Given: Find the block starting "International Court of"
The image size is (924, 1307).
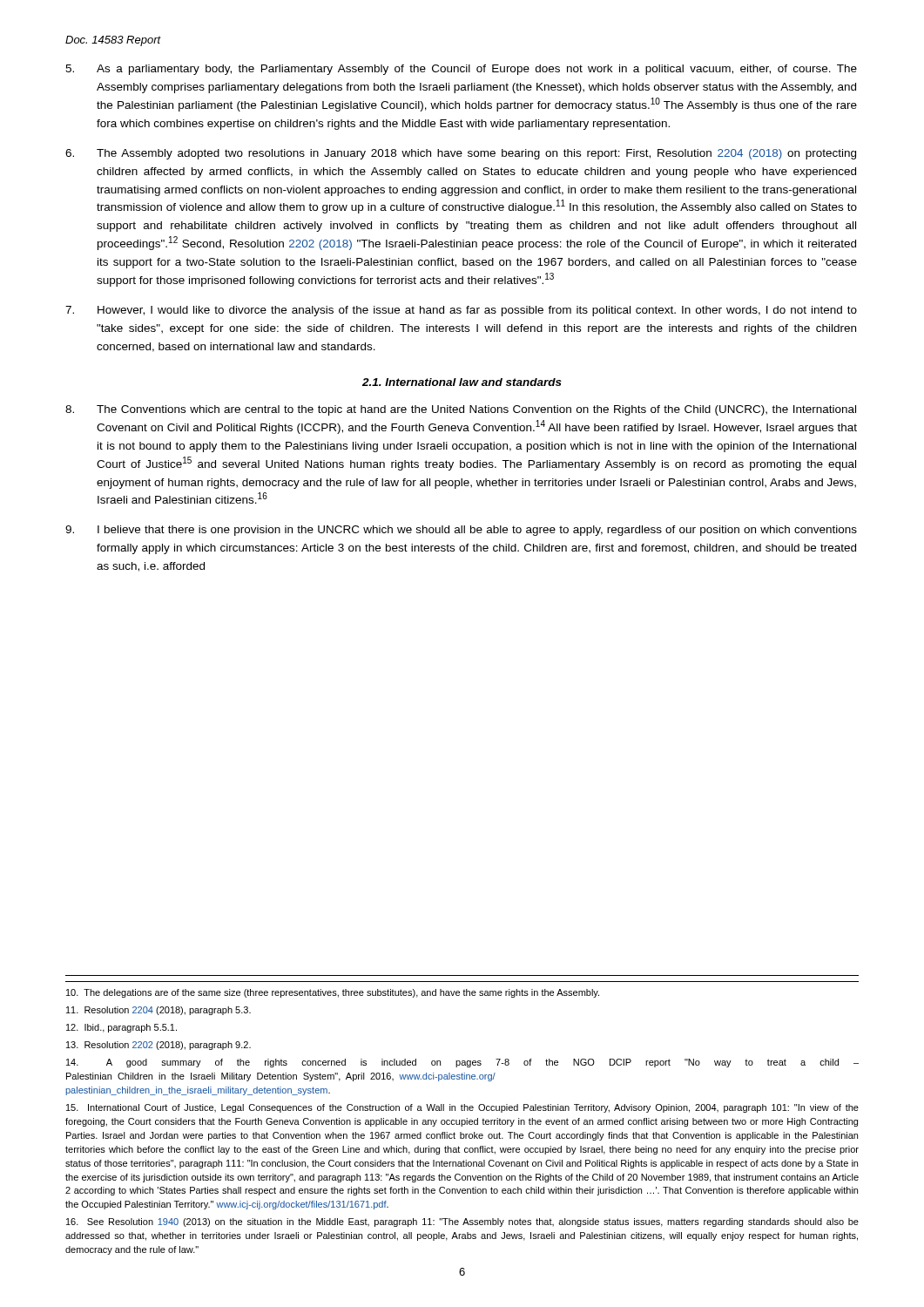Looking at the screenshot, I should (x=462, y=1156).
